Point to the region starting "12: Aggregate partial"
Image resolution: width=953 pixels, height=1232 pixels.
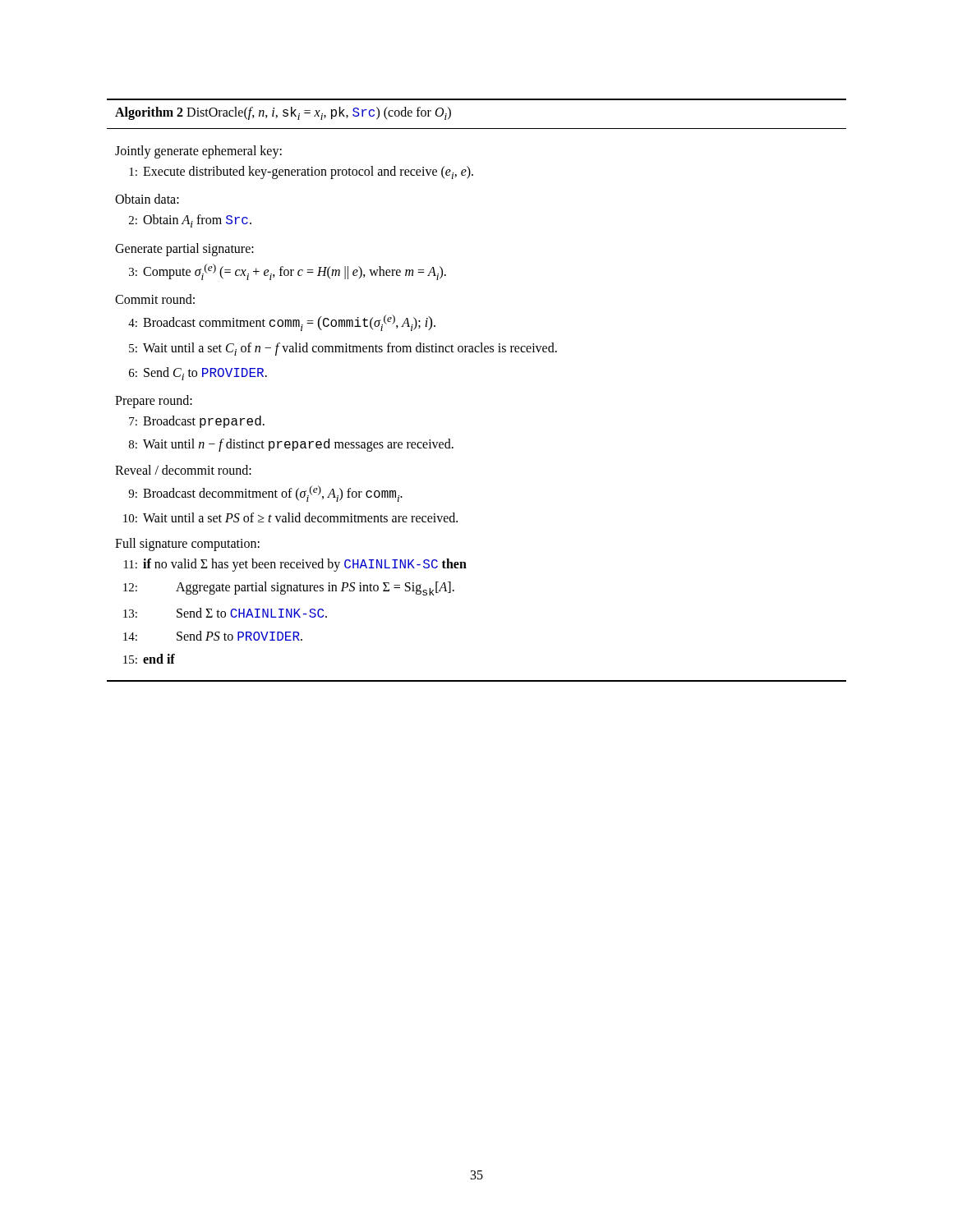tap(289, 588)
